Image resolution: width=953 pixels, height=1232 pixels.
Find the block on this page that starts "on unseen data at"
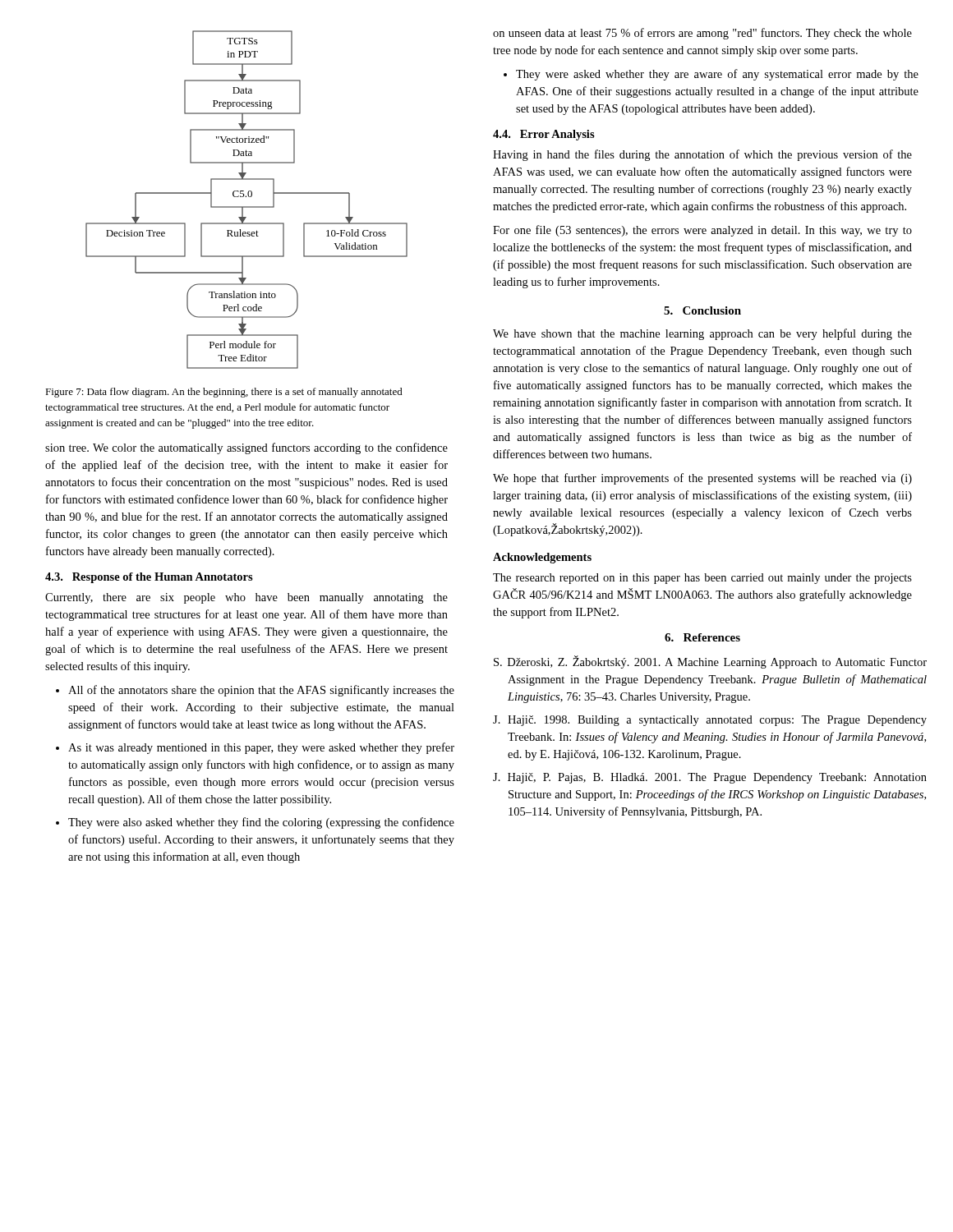coord(702,41)
